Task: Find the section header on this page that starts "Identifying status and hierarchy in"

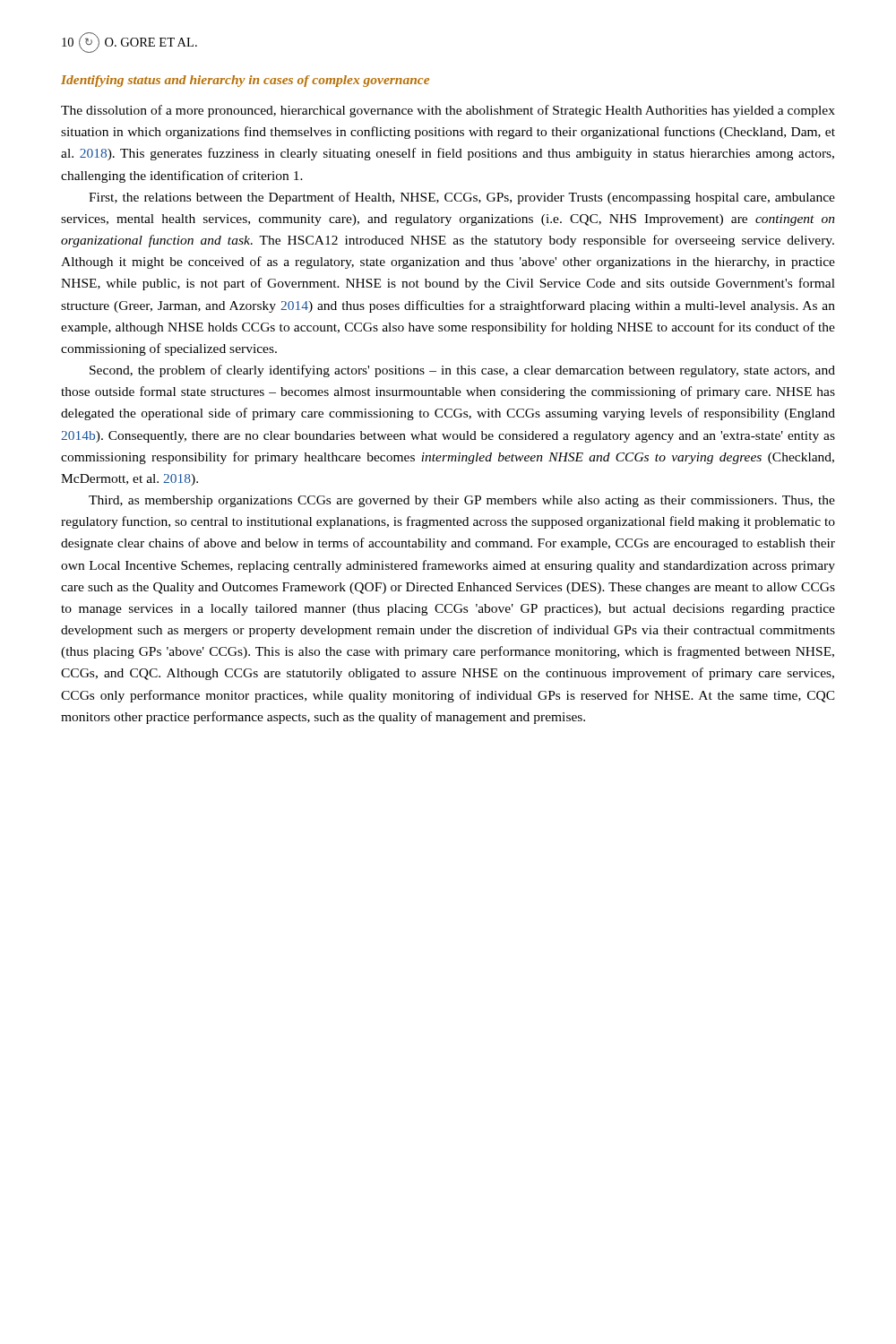Action: (245, 79)
